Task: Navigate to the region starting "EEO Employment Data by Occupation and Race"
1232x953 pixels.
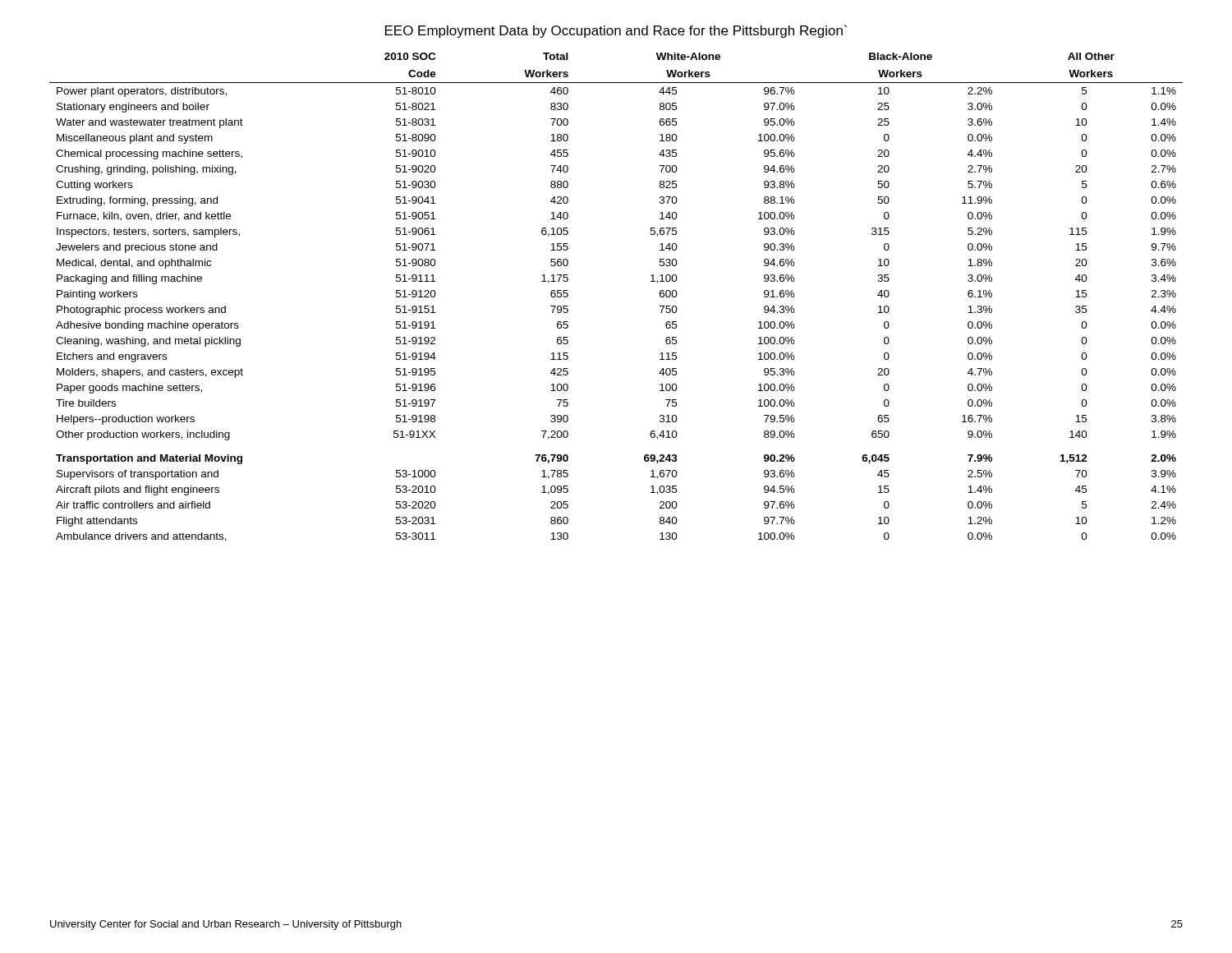Action: click(x=616, y=31)
